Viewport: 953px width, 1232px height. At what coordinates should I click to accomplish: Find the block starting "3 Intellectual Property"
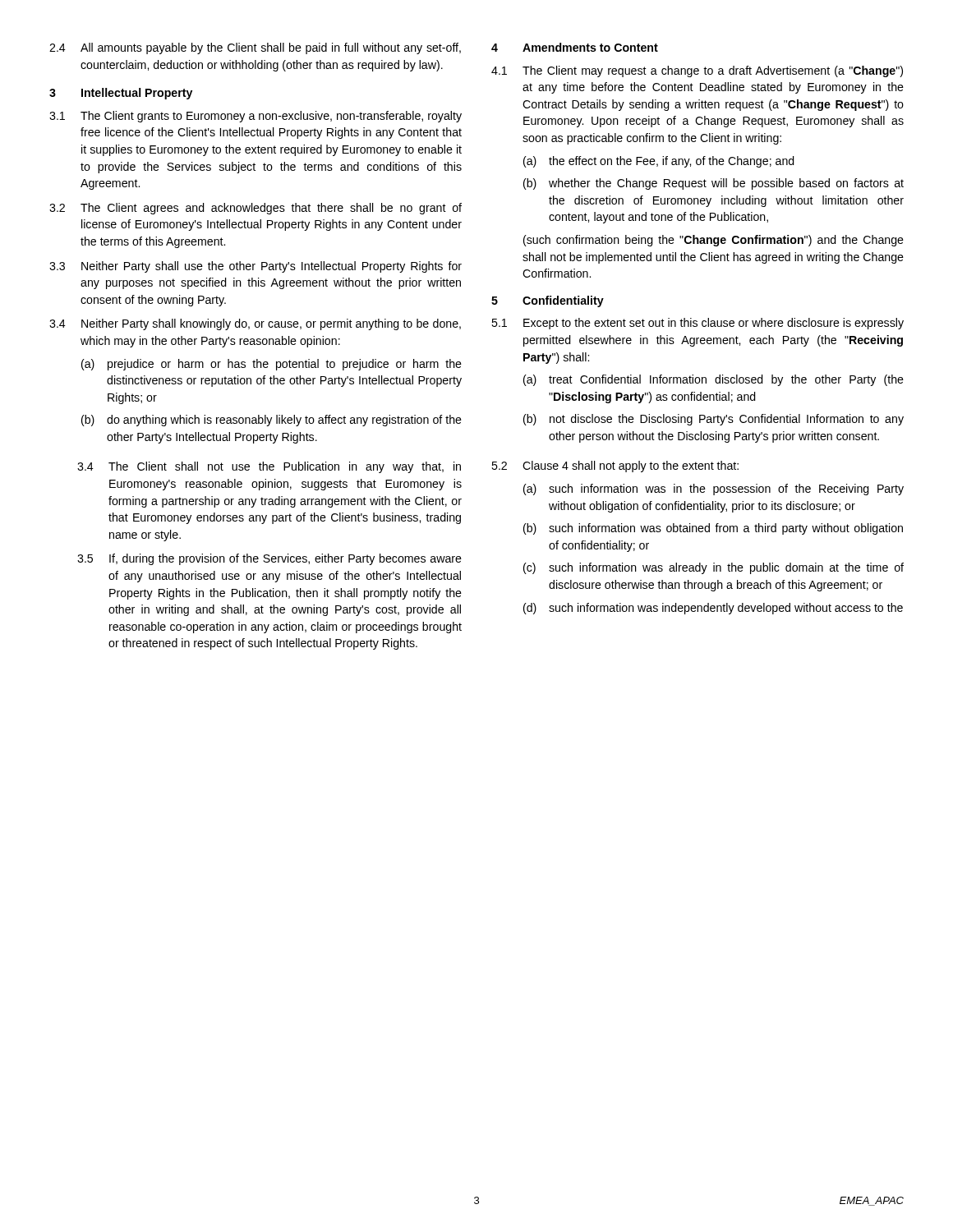point(121,94)
